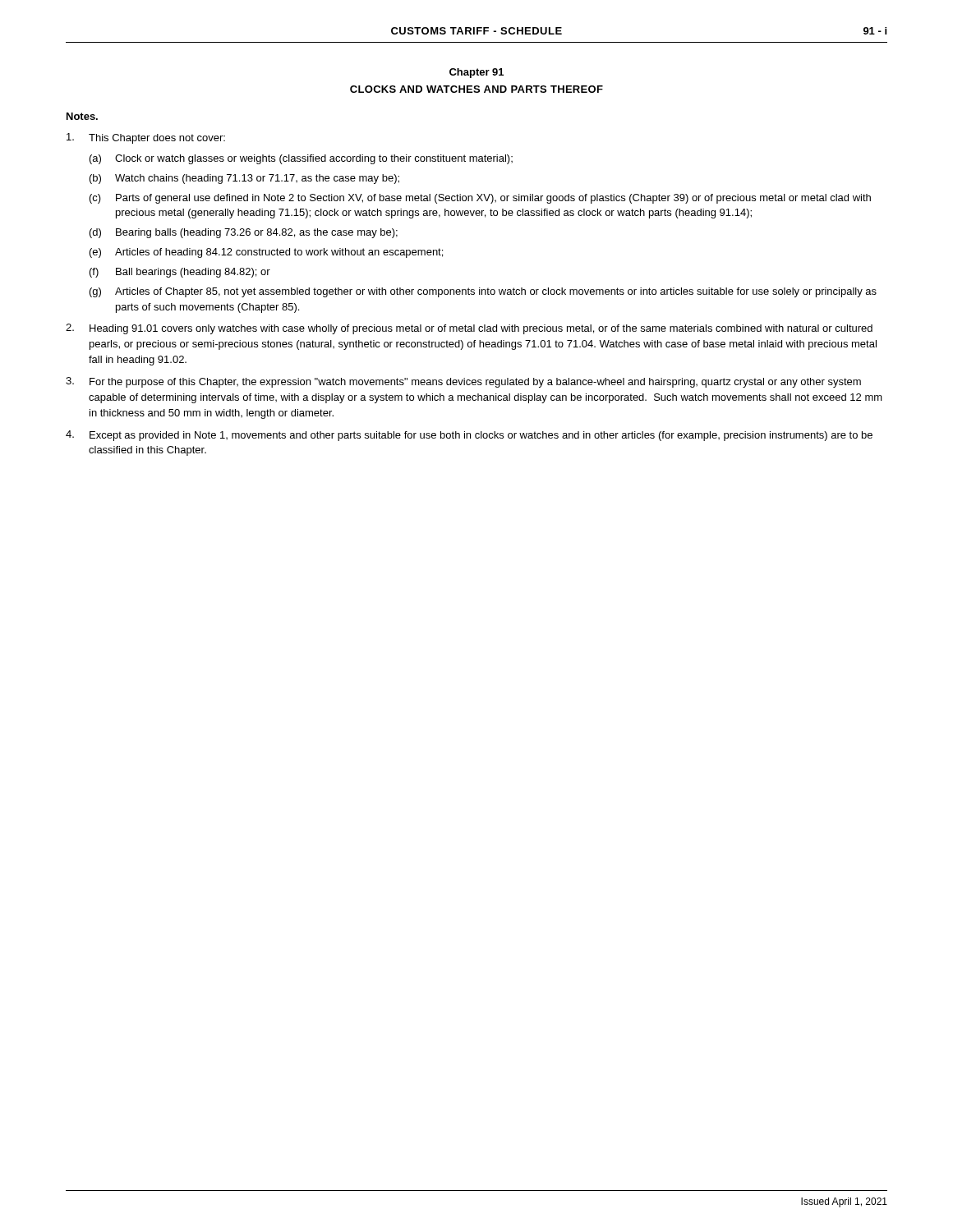Click on the list item that reads "(b) Watch chains (heading"
The image size is (953, 1232).
click(x=244, y=179)
